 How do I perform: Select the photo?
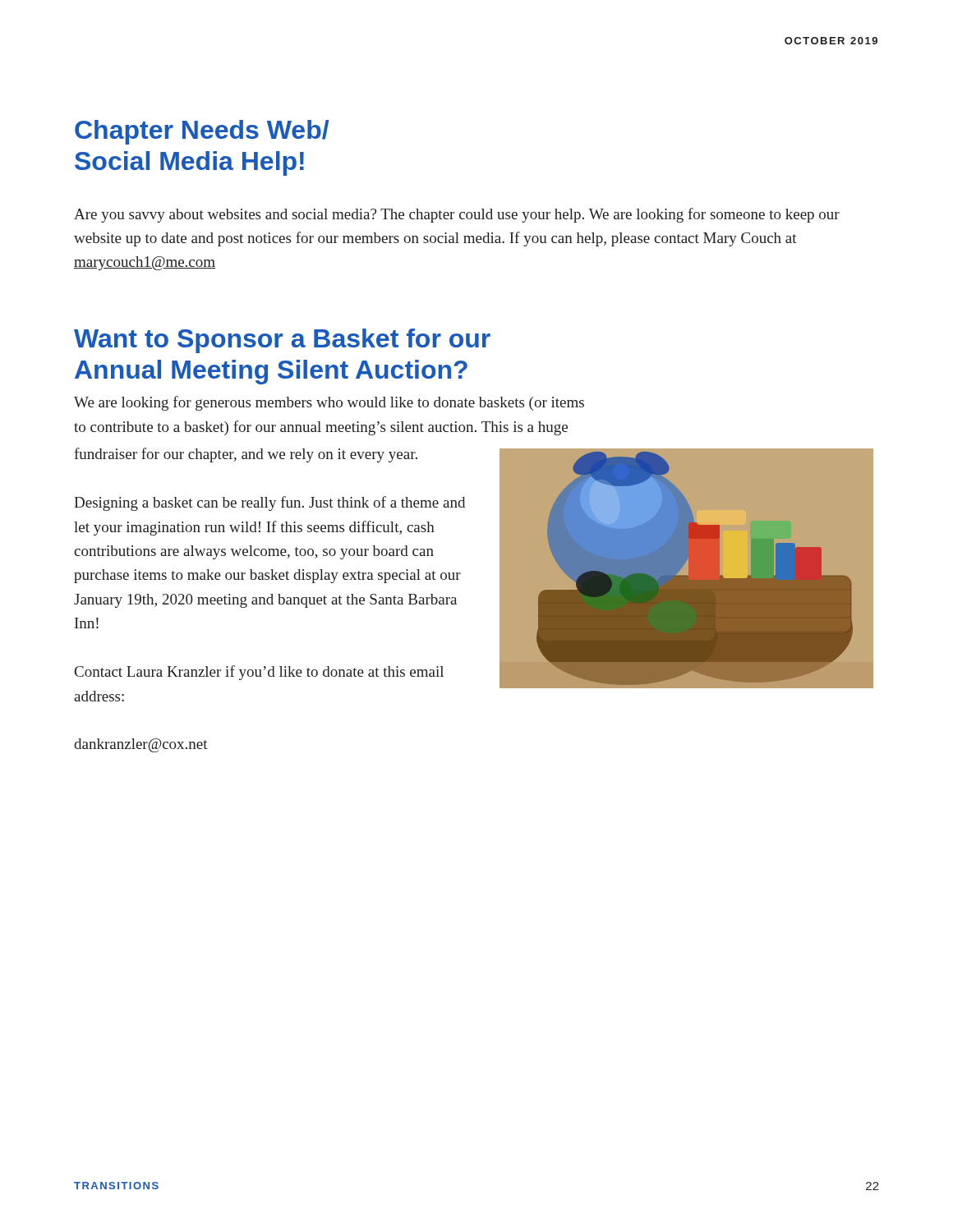688,569
